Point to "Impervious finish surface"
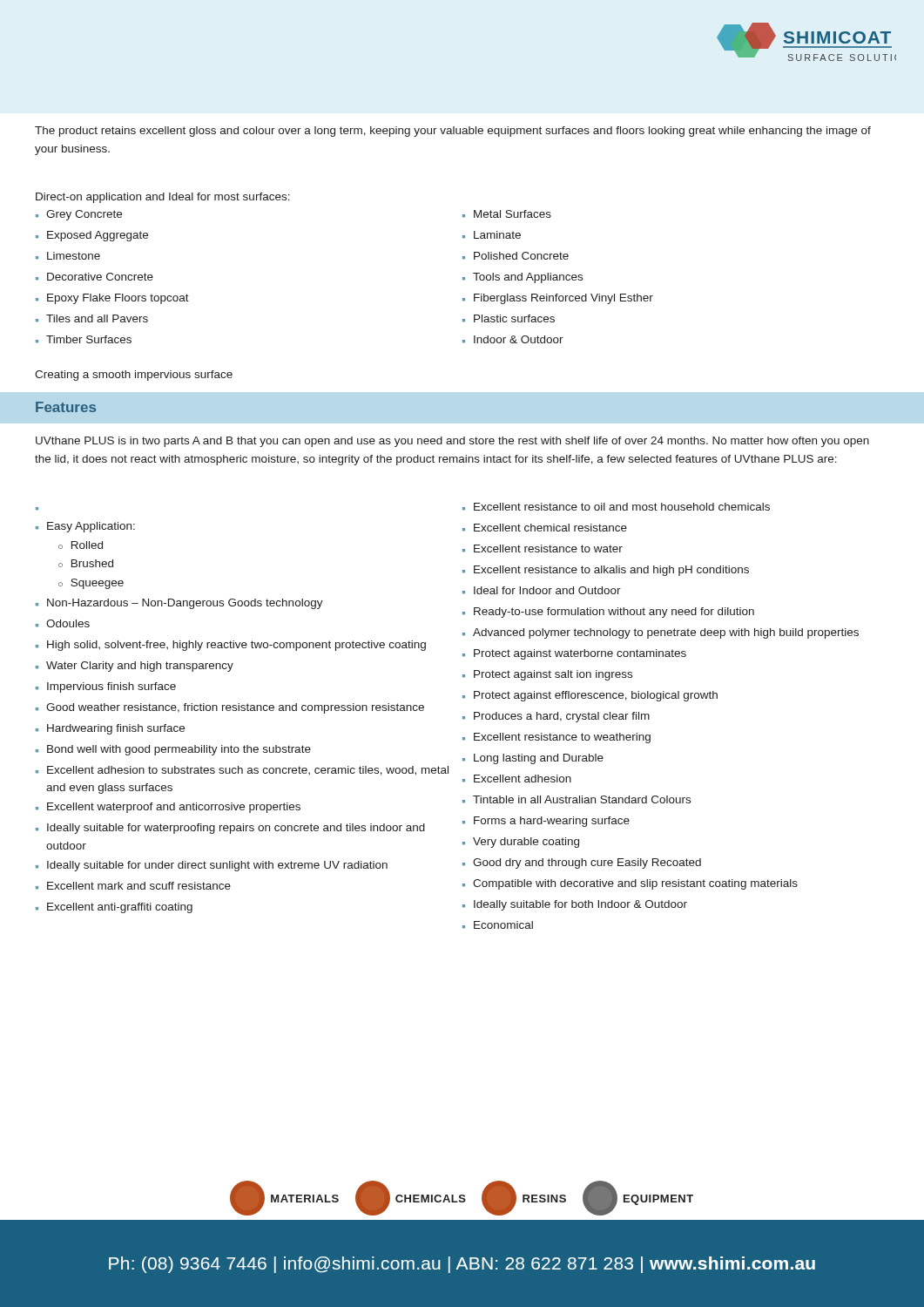The height and width of the screenshot is (1307, 924). tap(111, 686)
